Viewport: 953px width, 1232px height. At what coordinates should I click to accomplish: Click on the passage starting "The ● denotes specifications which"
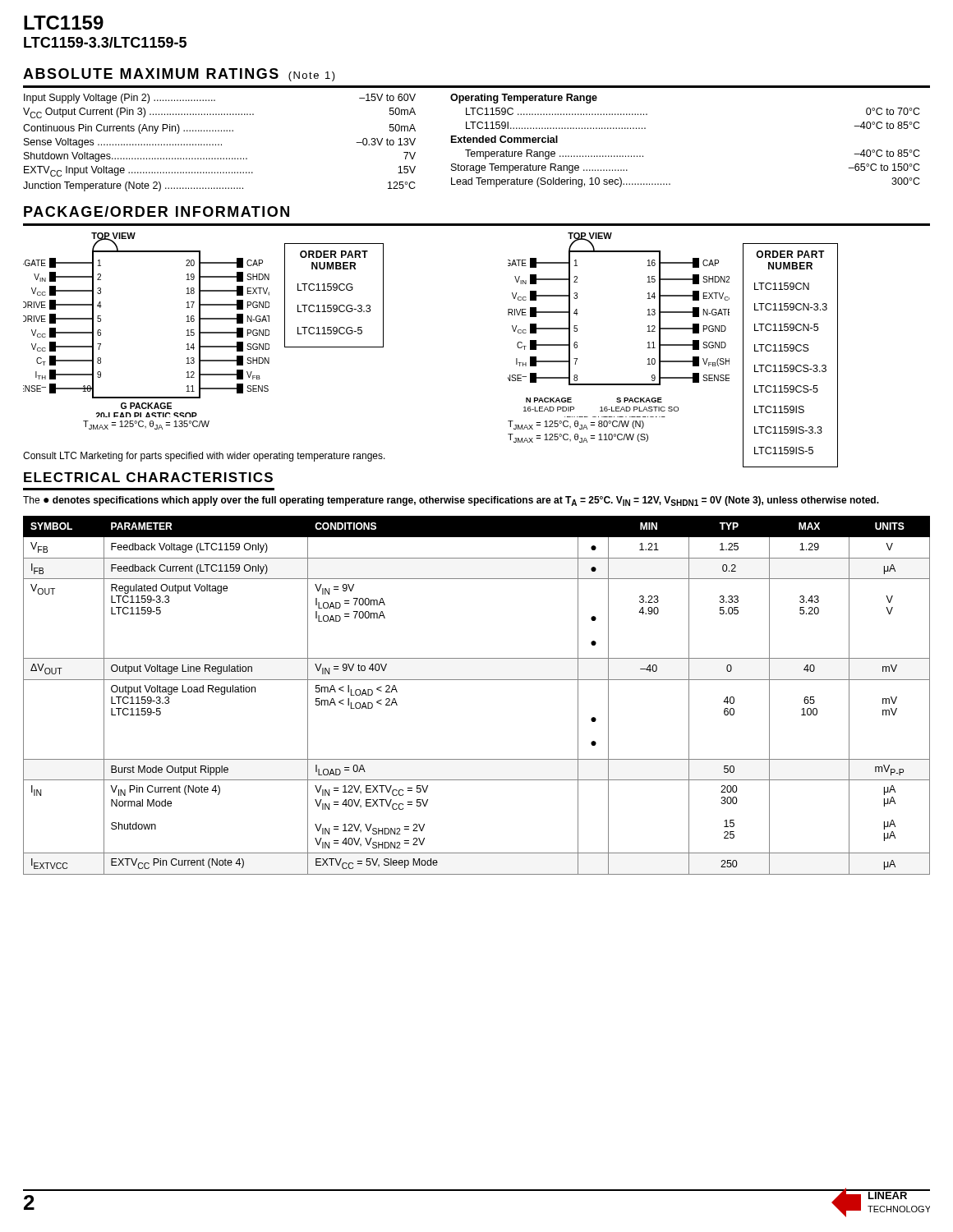pos(451,500)
